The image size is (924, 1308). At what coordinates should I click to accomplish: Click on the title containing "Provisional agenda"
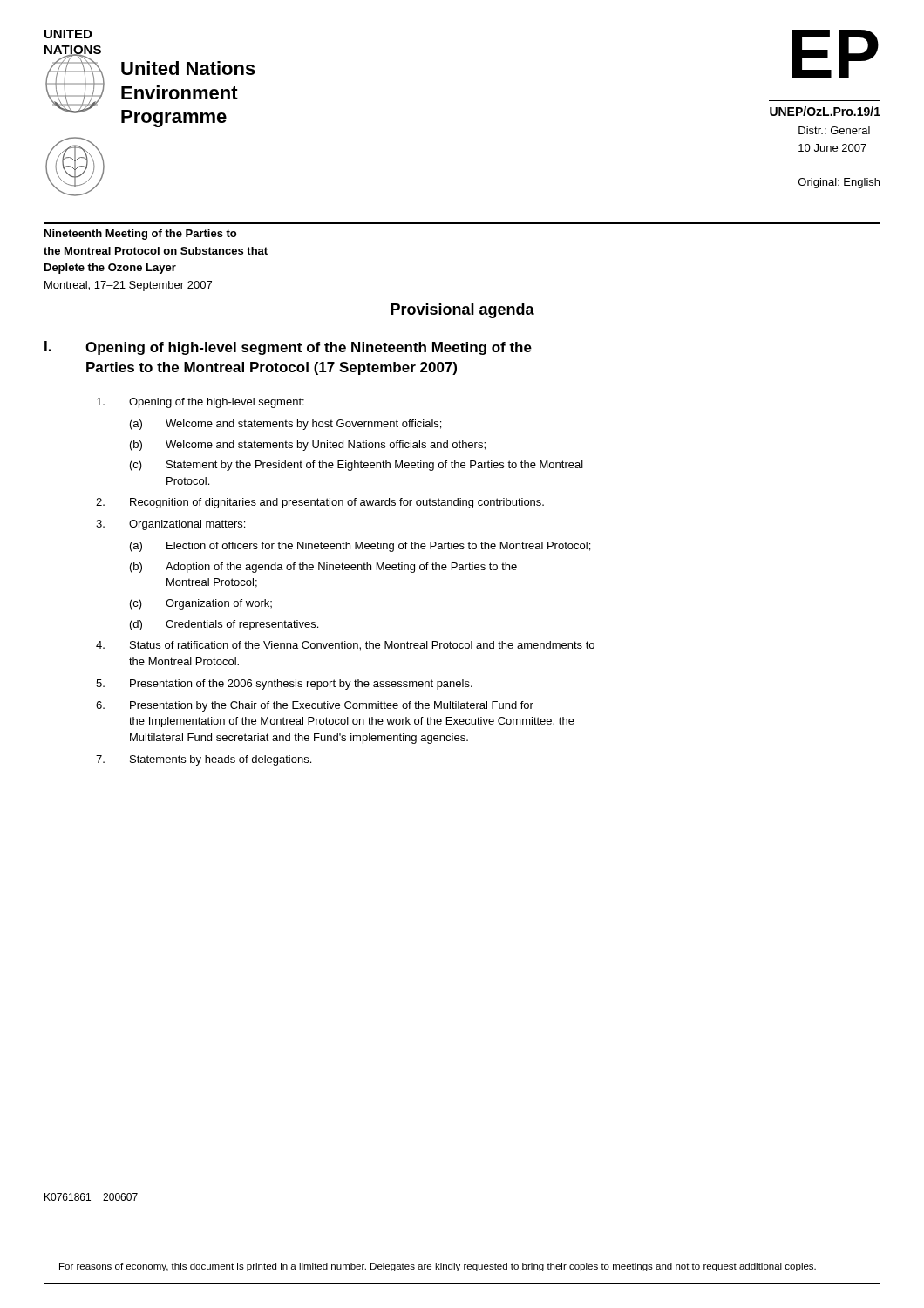pos(462,310)
